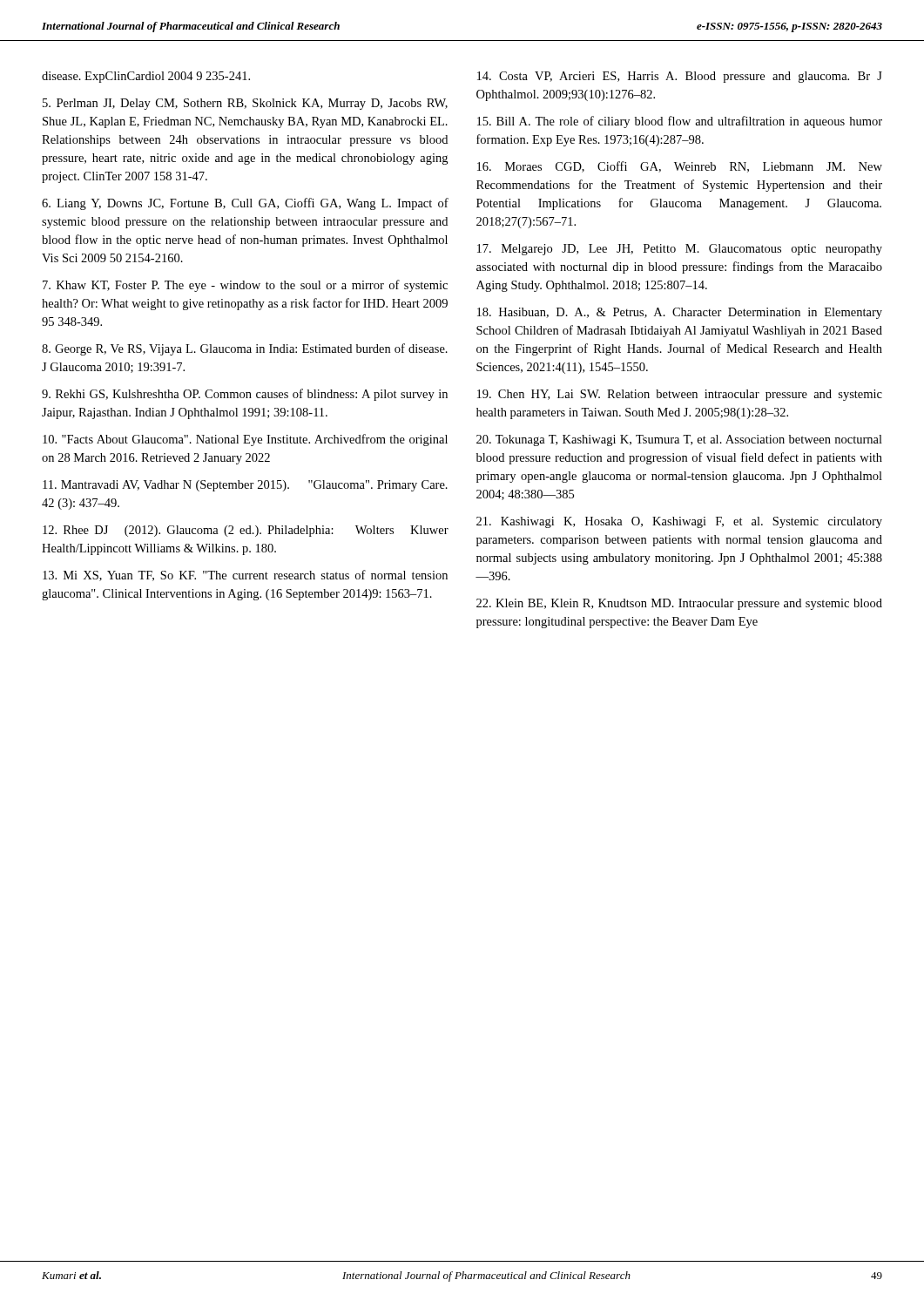The image size is (924, 1307).
Task: Click on the text block starting "12. Rhee DJ (2012). Glaucoma (2"
Action: click(x=245, y=539)
